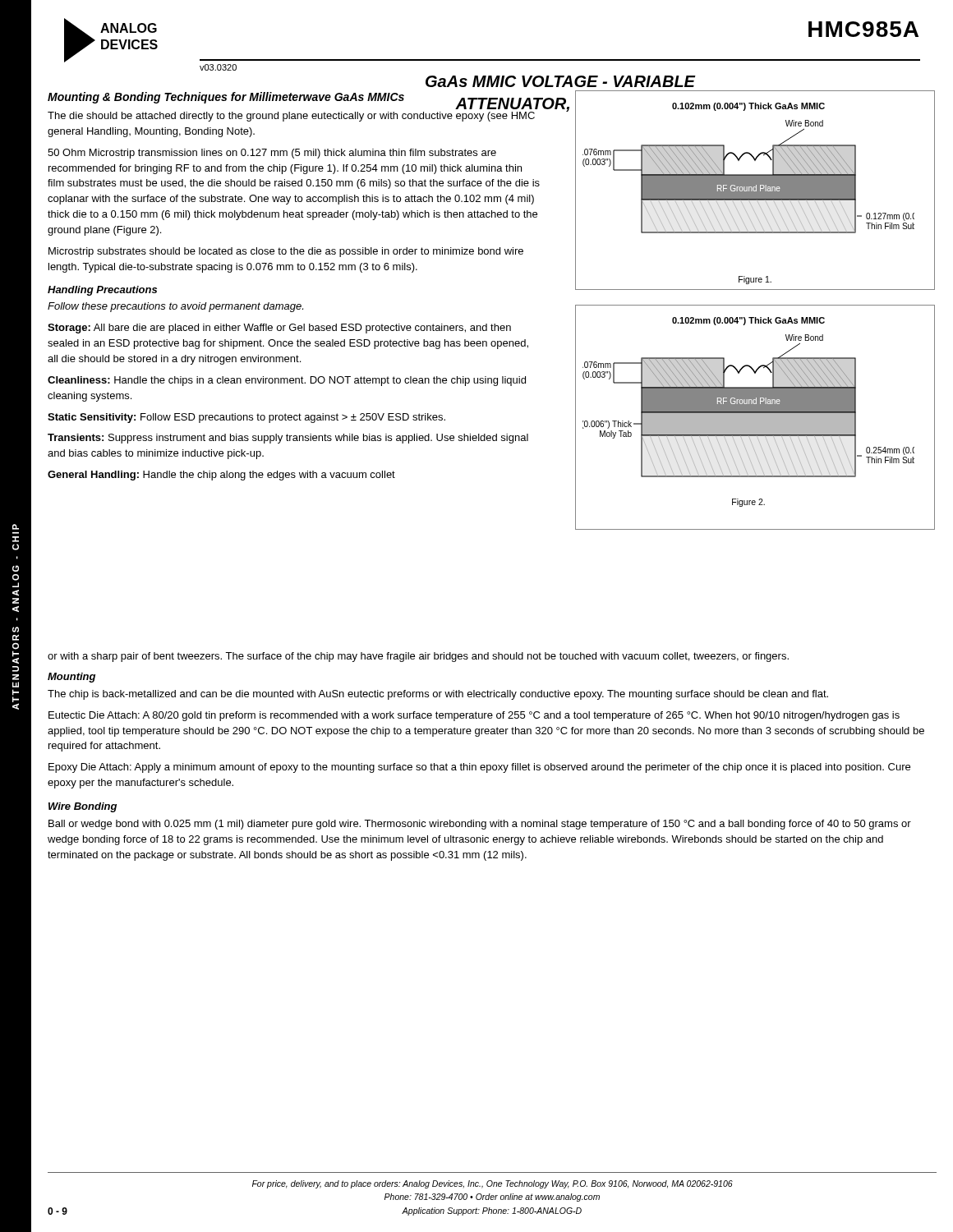This screenshot has width=953, height=1232.
Task: Click on the passage starting "The die should be"
Action: point(294,124)
